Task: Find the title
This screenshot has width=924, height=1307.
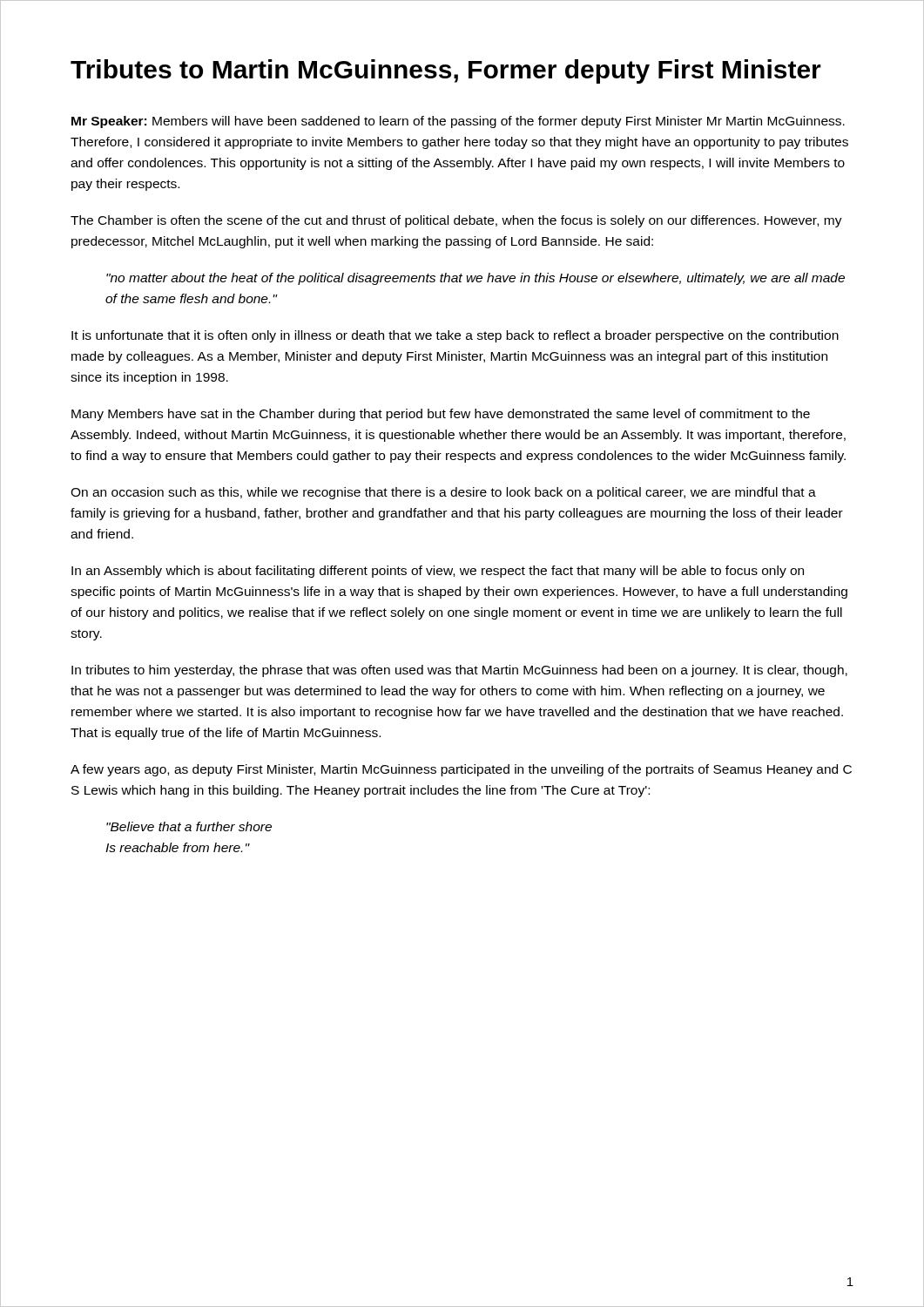Action: 462,70
